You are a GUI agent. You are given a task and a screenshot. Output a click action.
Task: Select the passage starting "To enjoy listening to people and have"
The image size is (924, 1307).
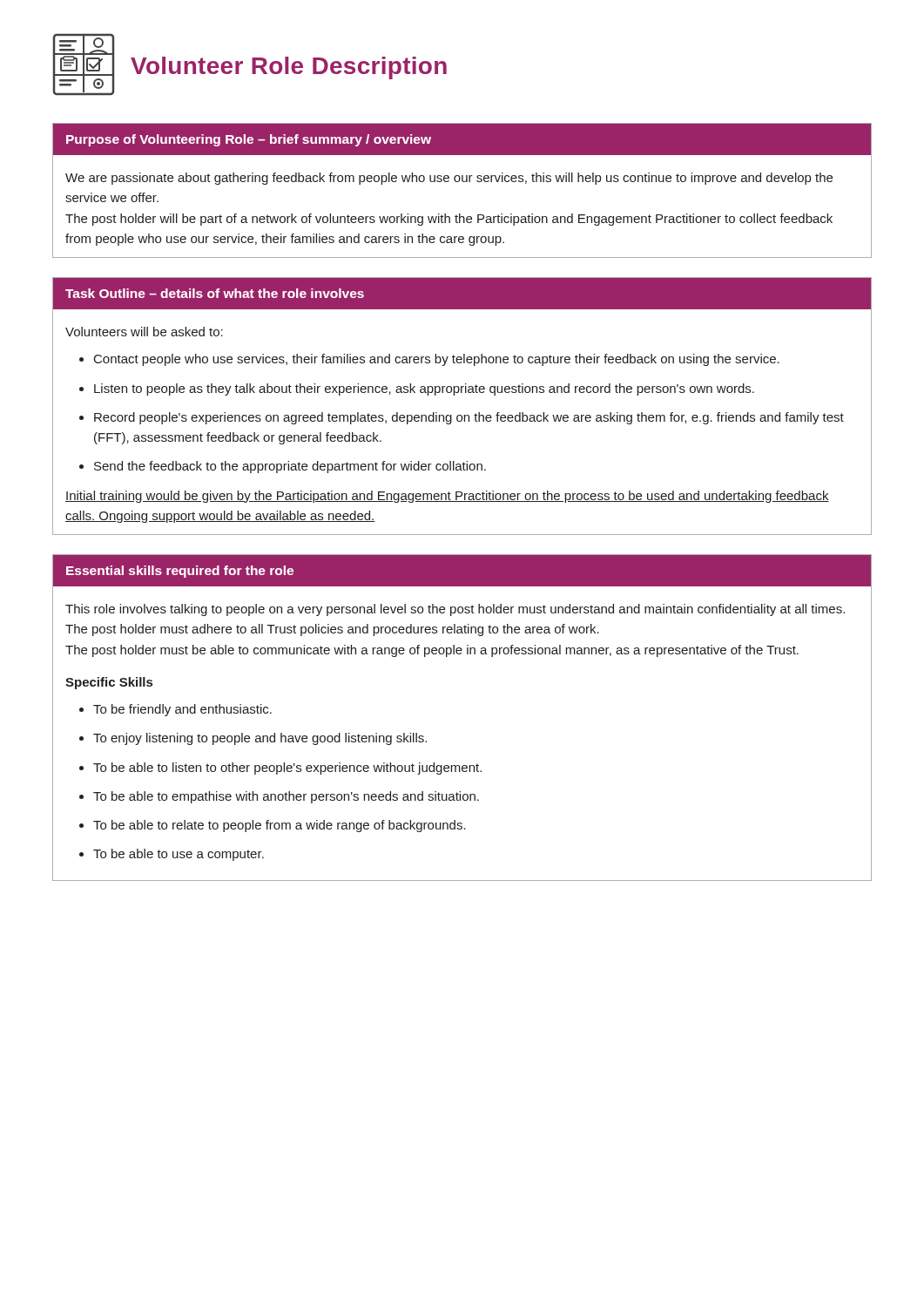[261, 738]
